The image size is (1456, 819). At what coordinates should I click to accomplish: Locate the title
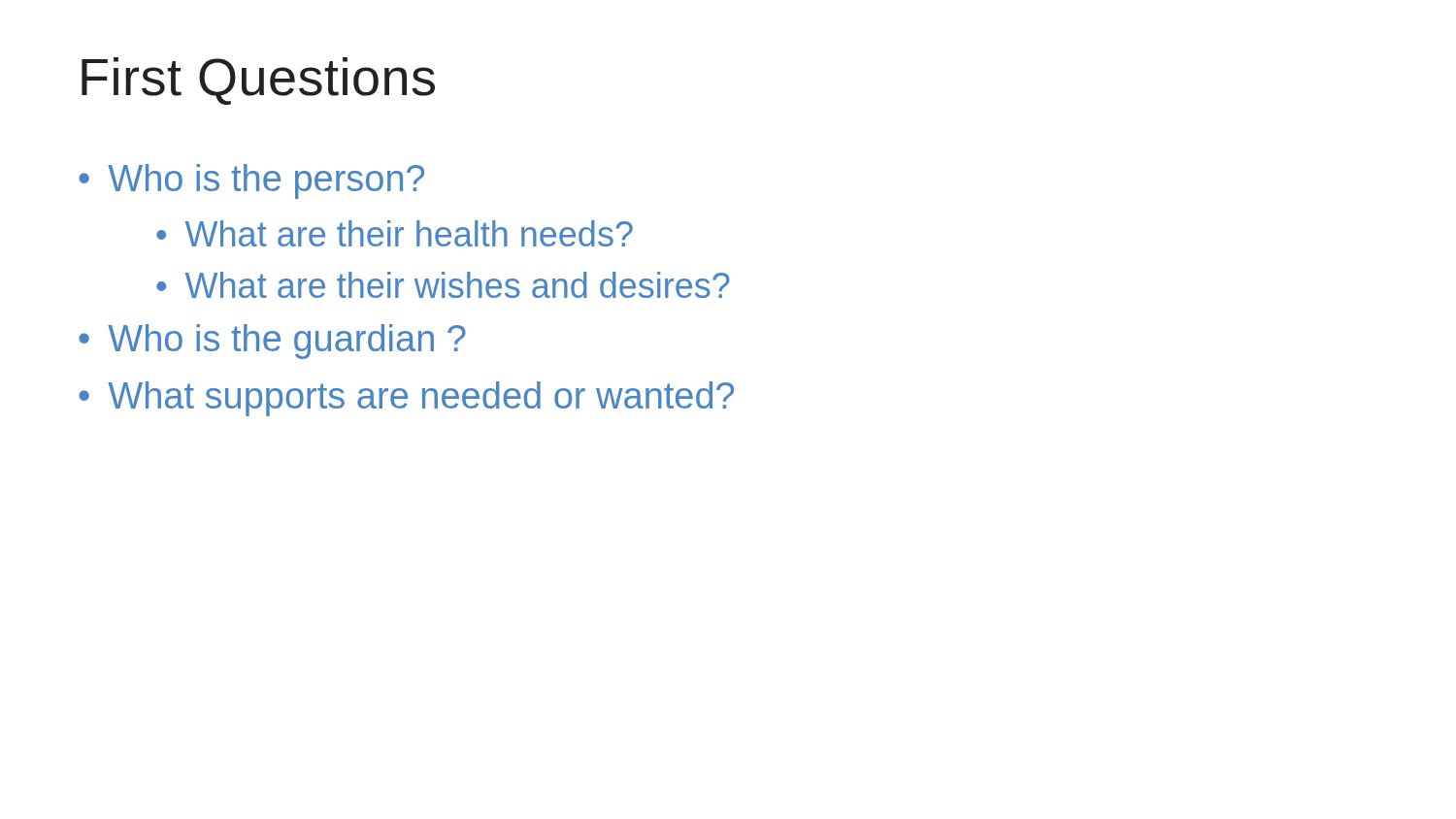pos(257,77)
